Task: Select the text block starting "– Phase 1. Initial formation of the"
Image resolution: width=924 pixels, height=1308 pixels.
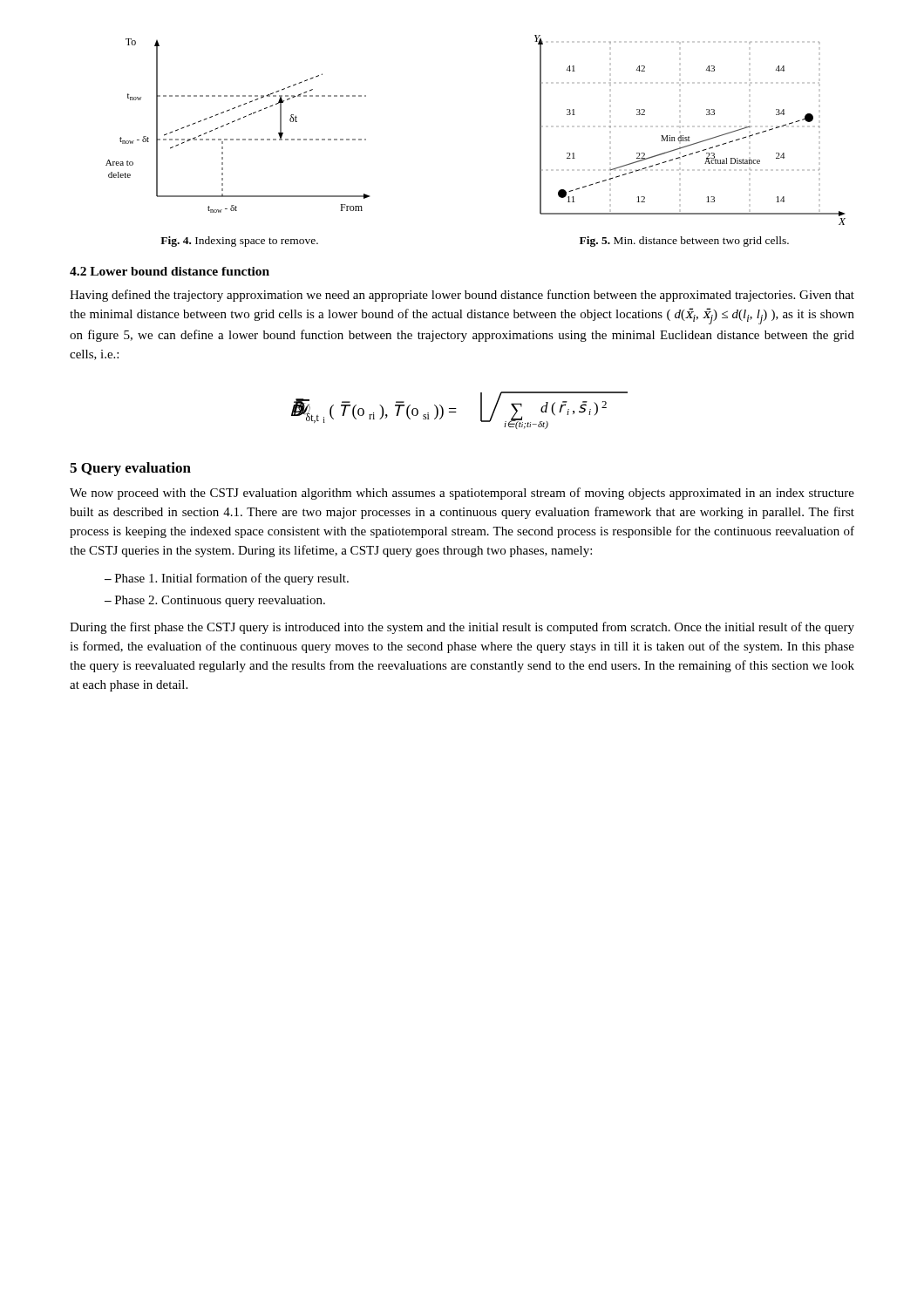Action: coord(227,578)
